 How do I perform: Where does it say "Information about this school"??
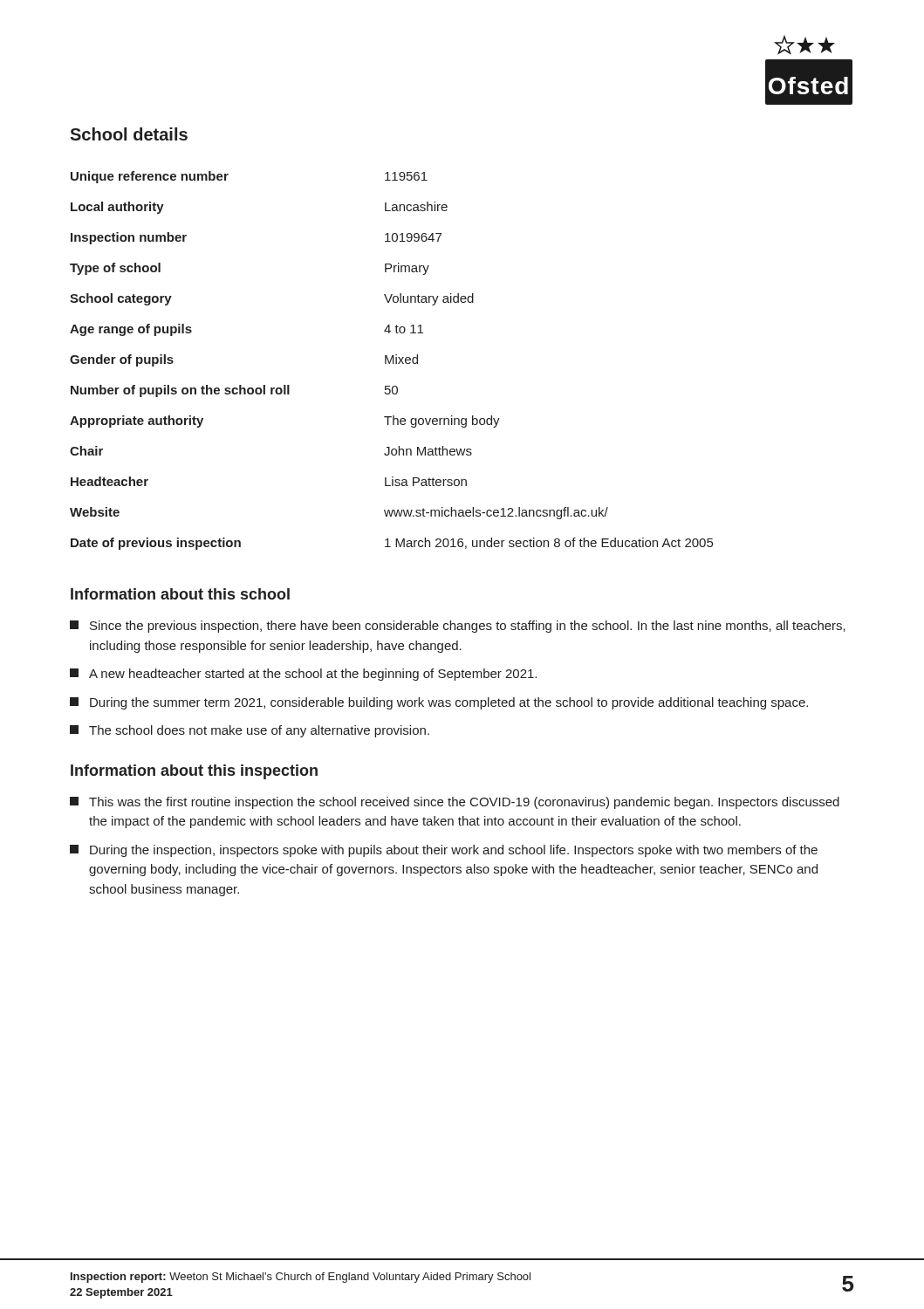click(180, 594)
